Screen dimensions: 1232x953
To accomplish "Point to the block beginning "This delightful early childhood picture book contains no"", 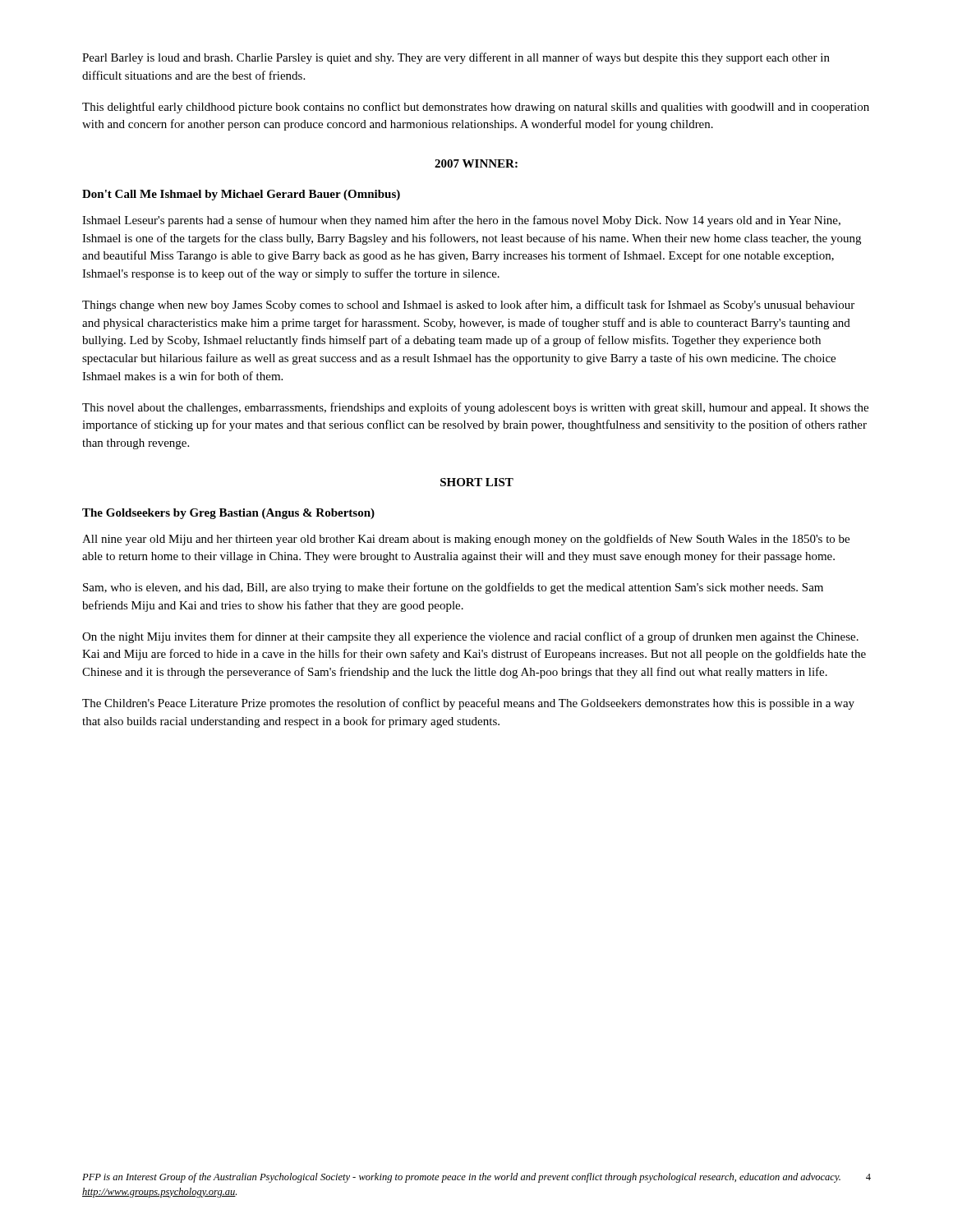I will coord(476,115).
